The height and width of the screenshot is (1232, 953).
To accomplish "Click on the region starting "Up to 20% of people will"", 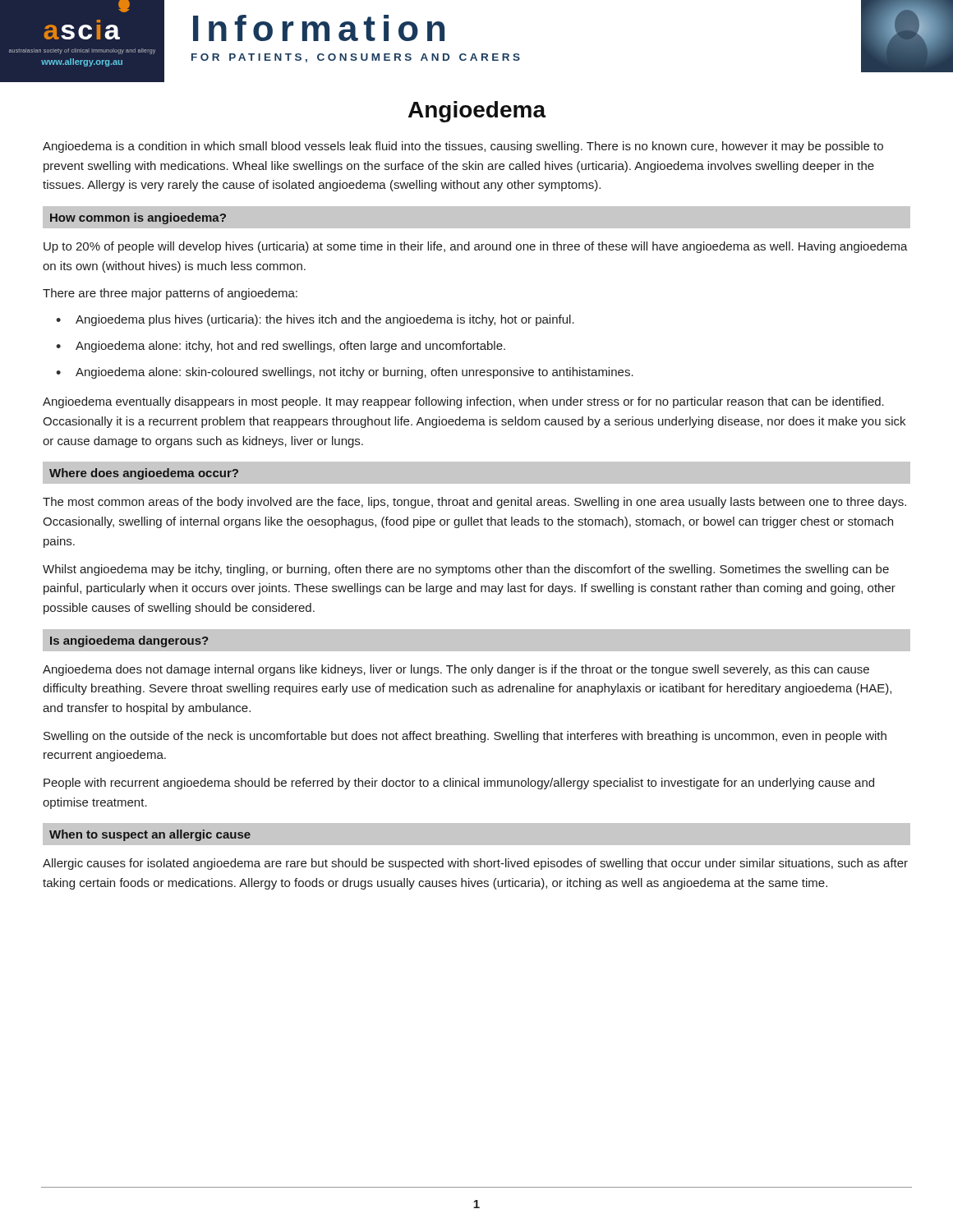I will click(x=475, y=256).
